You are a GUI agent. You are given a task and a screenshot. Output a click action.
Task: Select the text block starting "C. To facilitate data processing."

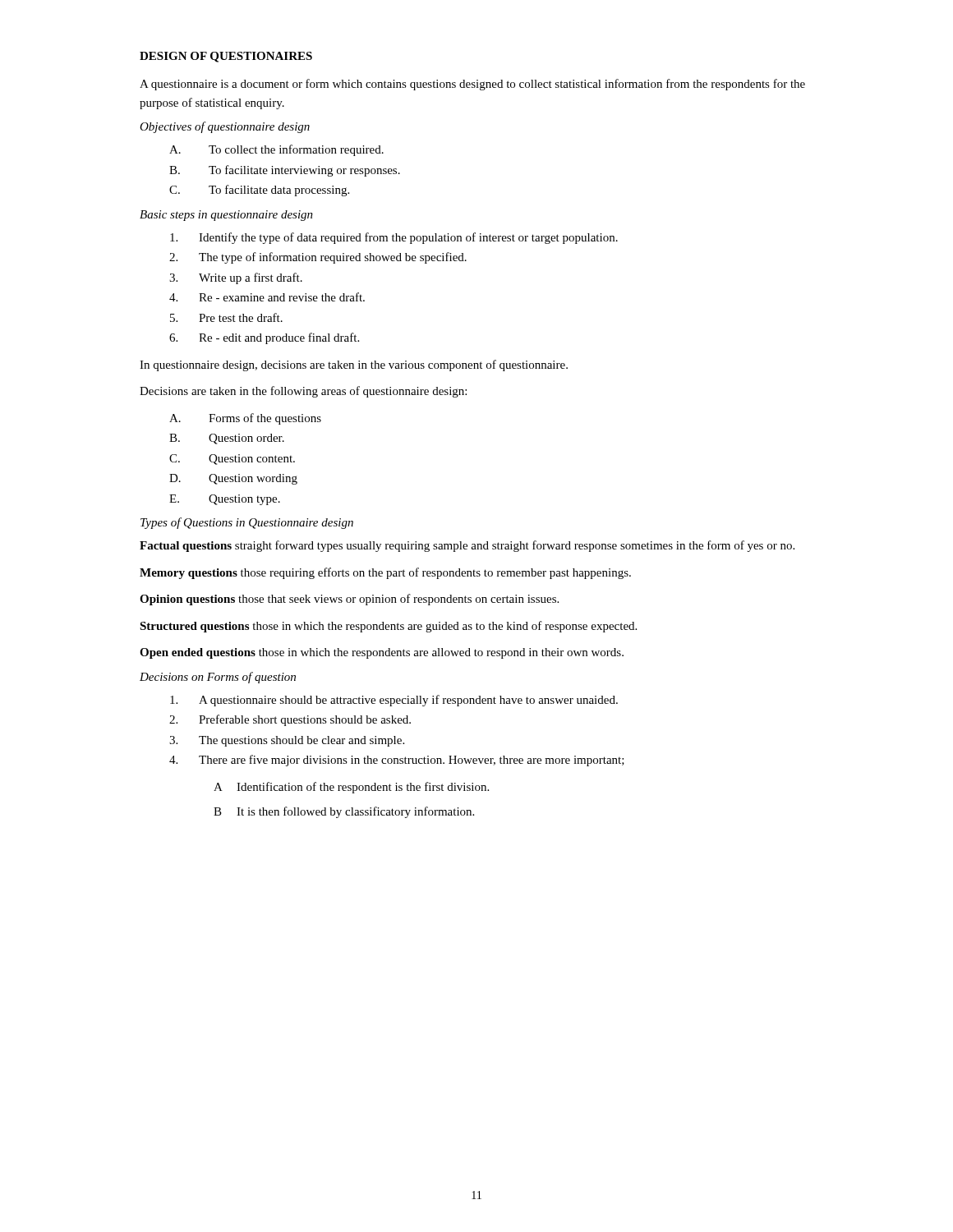click(x=259, y=191)
